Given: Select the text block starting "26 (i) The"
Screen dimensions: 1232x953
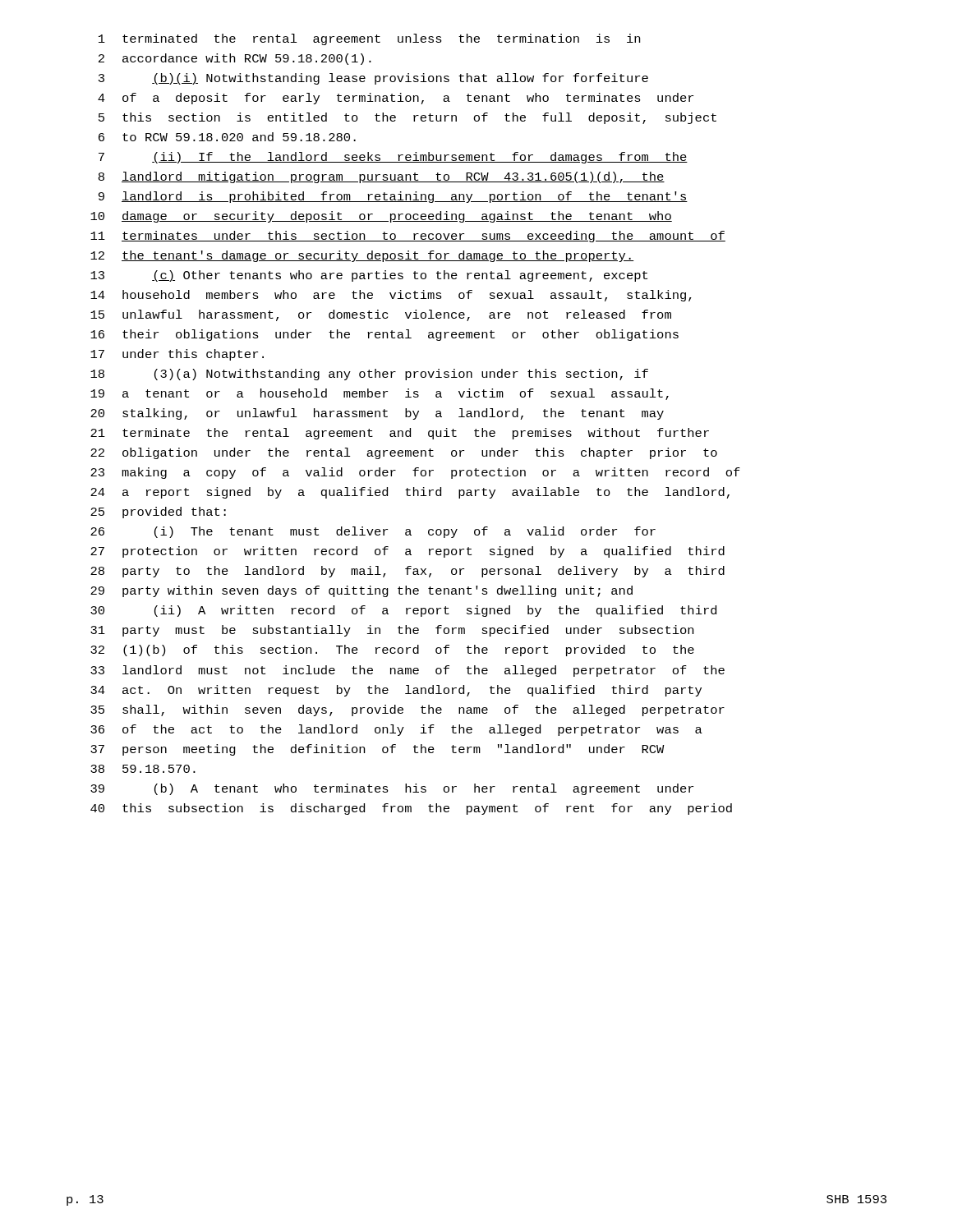Looking at the screenshot, I should [x=476, y=533].
